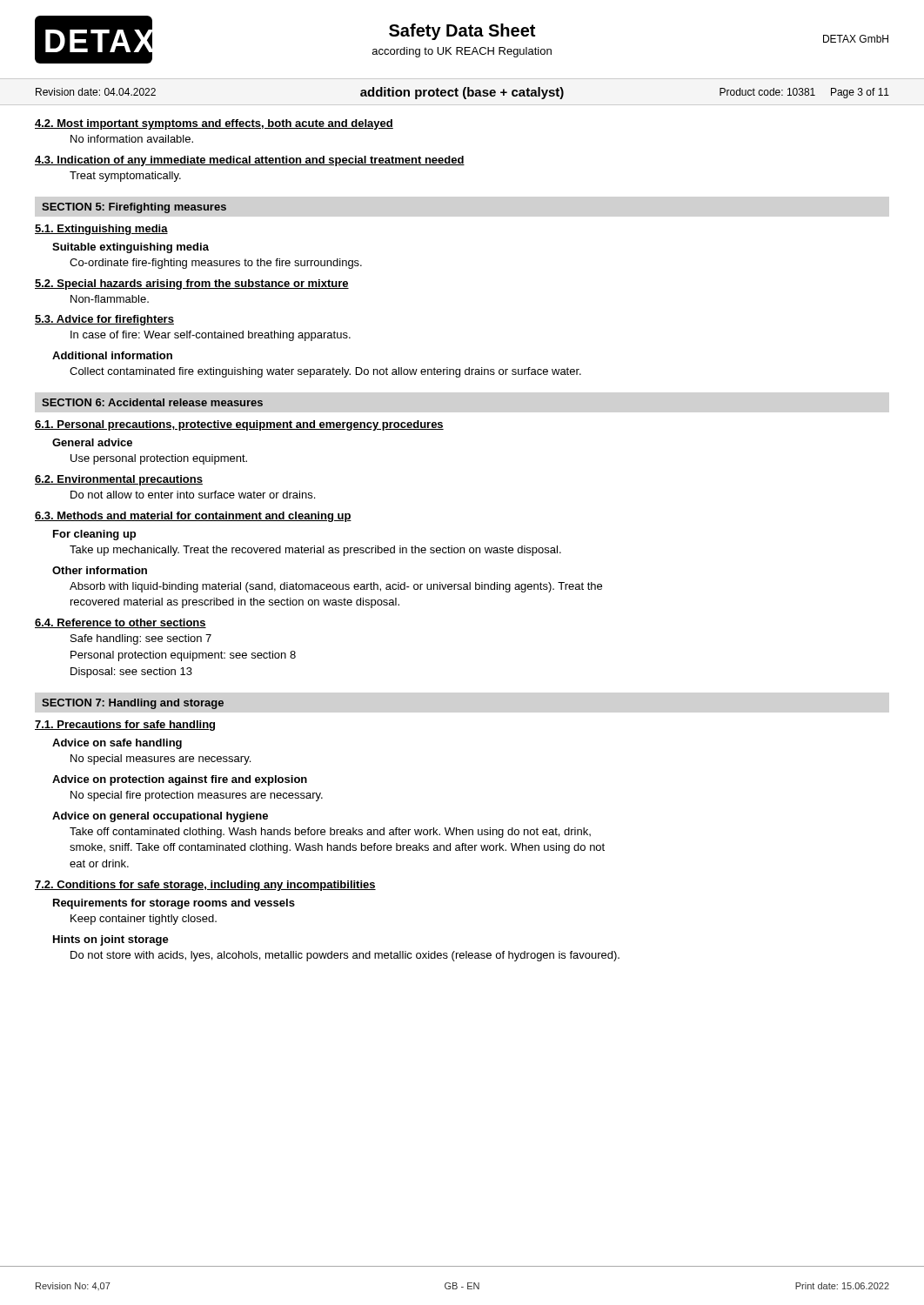Viewport: 924px width, 1305px height.
Task: Select the text with the text "Hints on joint storage"
Action: pos(110,939)
